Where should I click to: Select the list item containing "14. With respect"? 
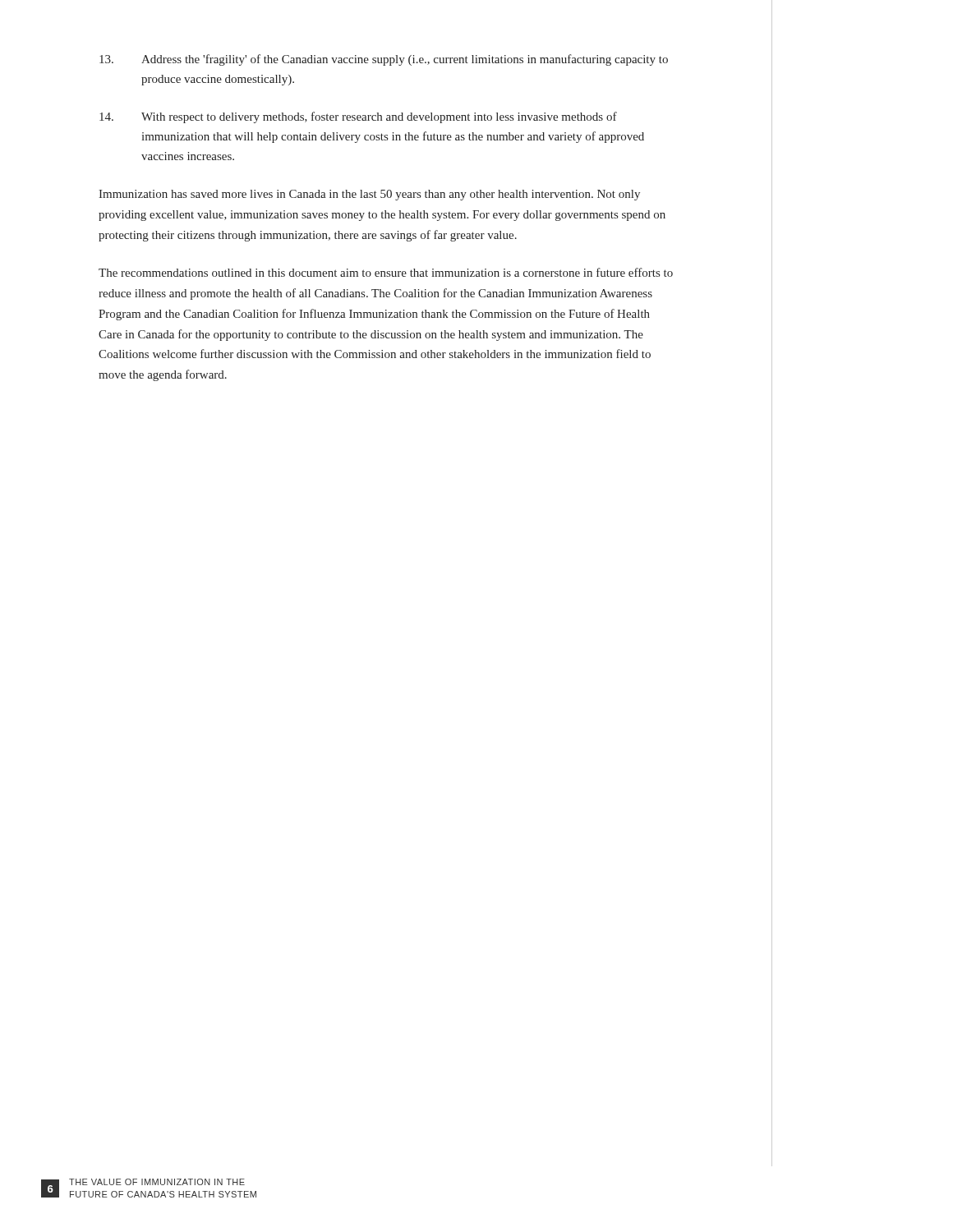click(386, 136)
